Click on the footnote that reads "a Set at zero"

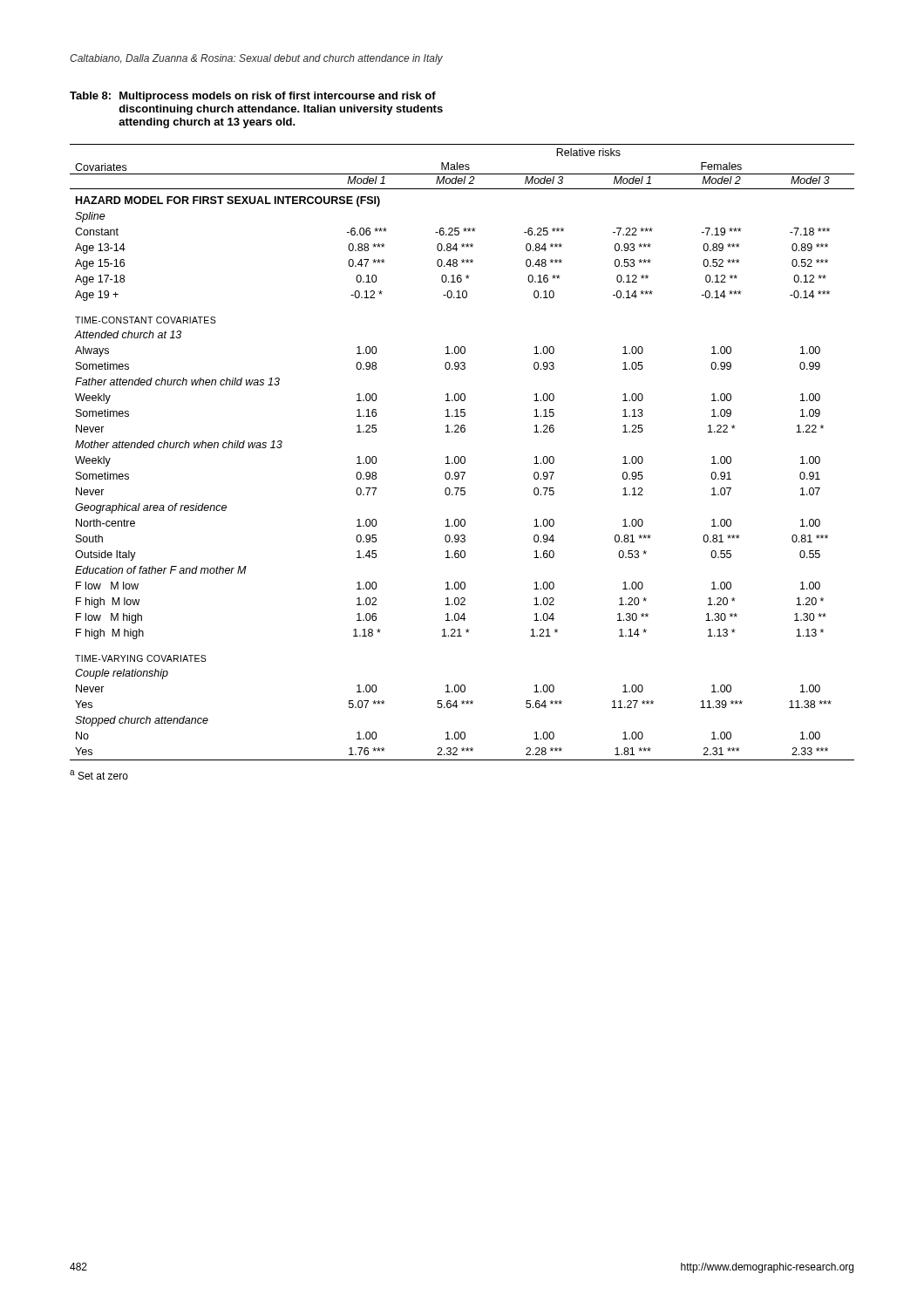tap(99, 775)
